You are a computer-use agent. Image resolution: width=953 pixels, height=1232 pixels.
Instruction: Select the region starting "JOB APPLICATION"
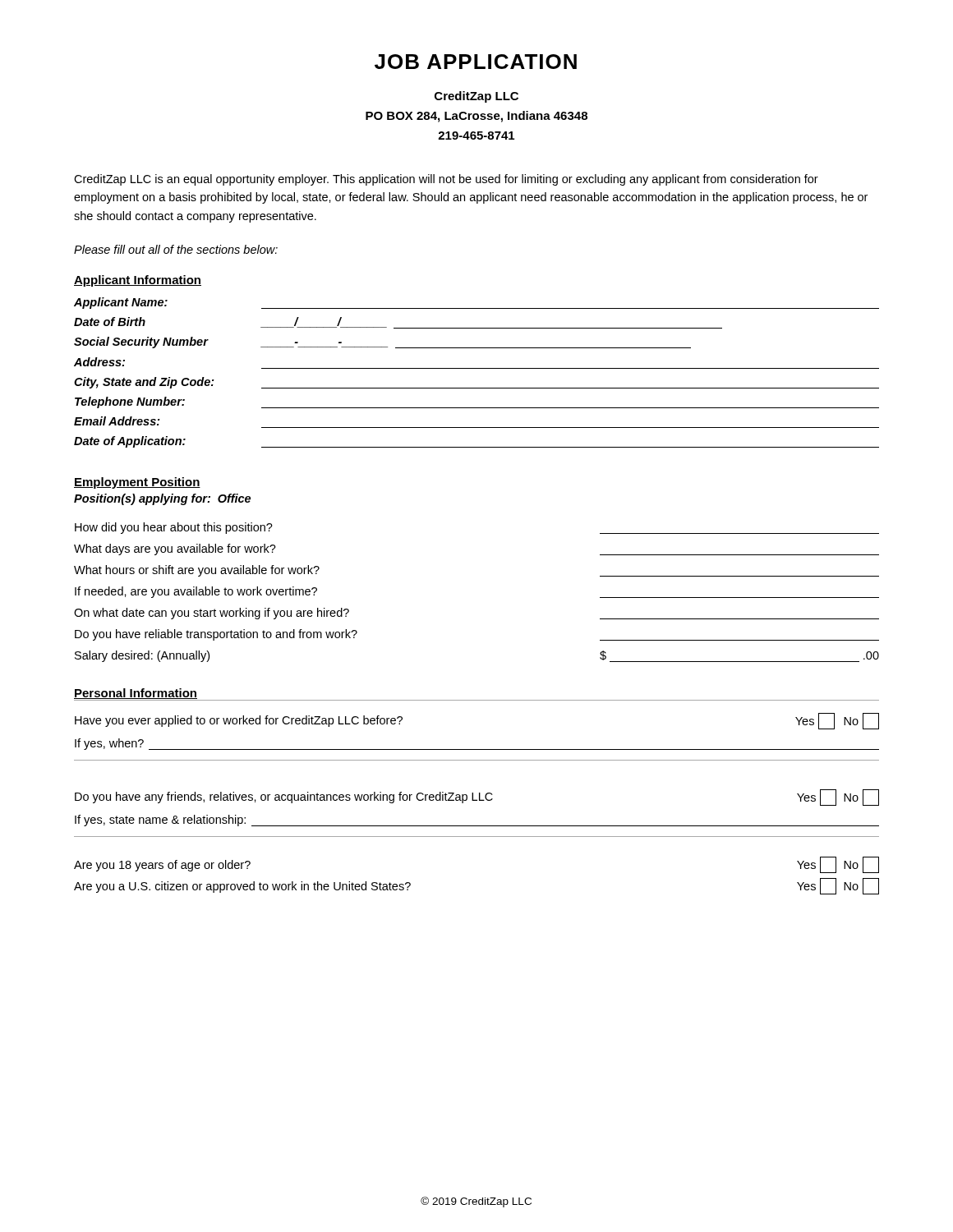476,62
